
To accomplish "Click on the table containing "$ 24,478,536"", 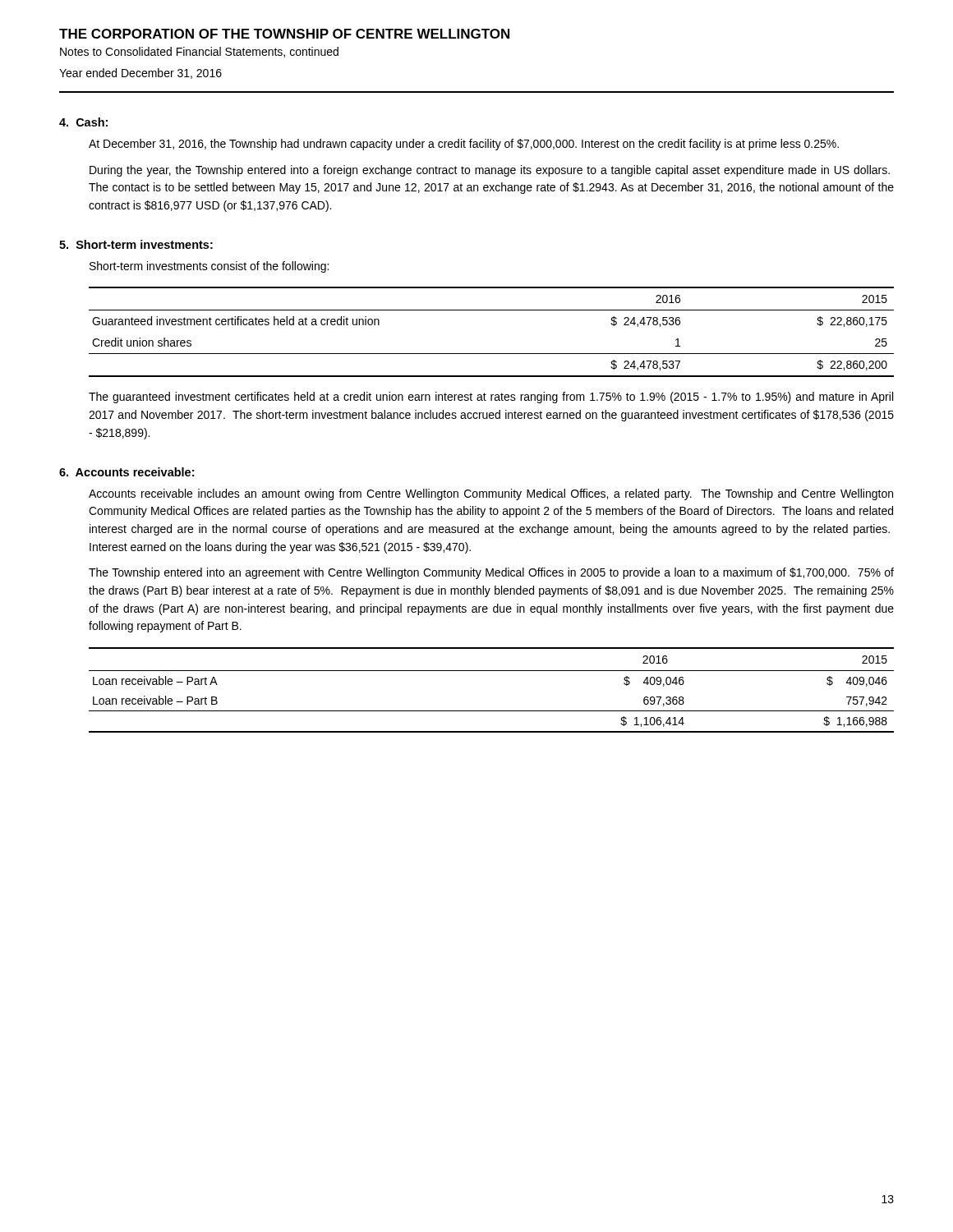I will coord(491,332).
